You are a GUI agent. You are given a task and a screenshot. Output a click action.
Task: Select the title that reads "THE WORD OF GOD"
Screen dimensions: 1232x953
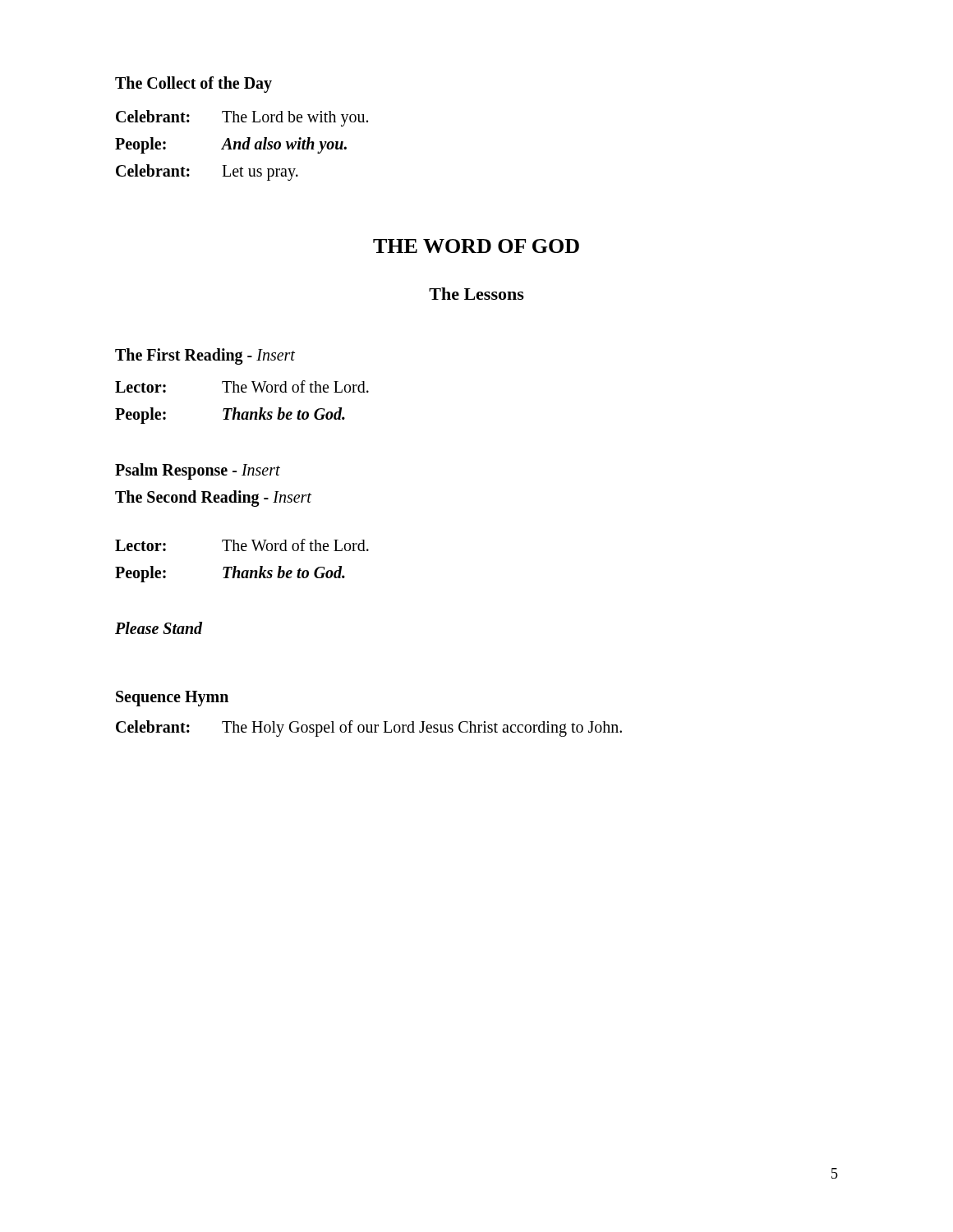[476, 246]
